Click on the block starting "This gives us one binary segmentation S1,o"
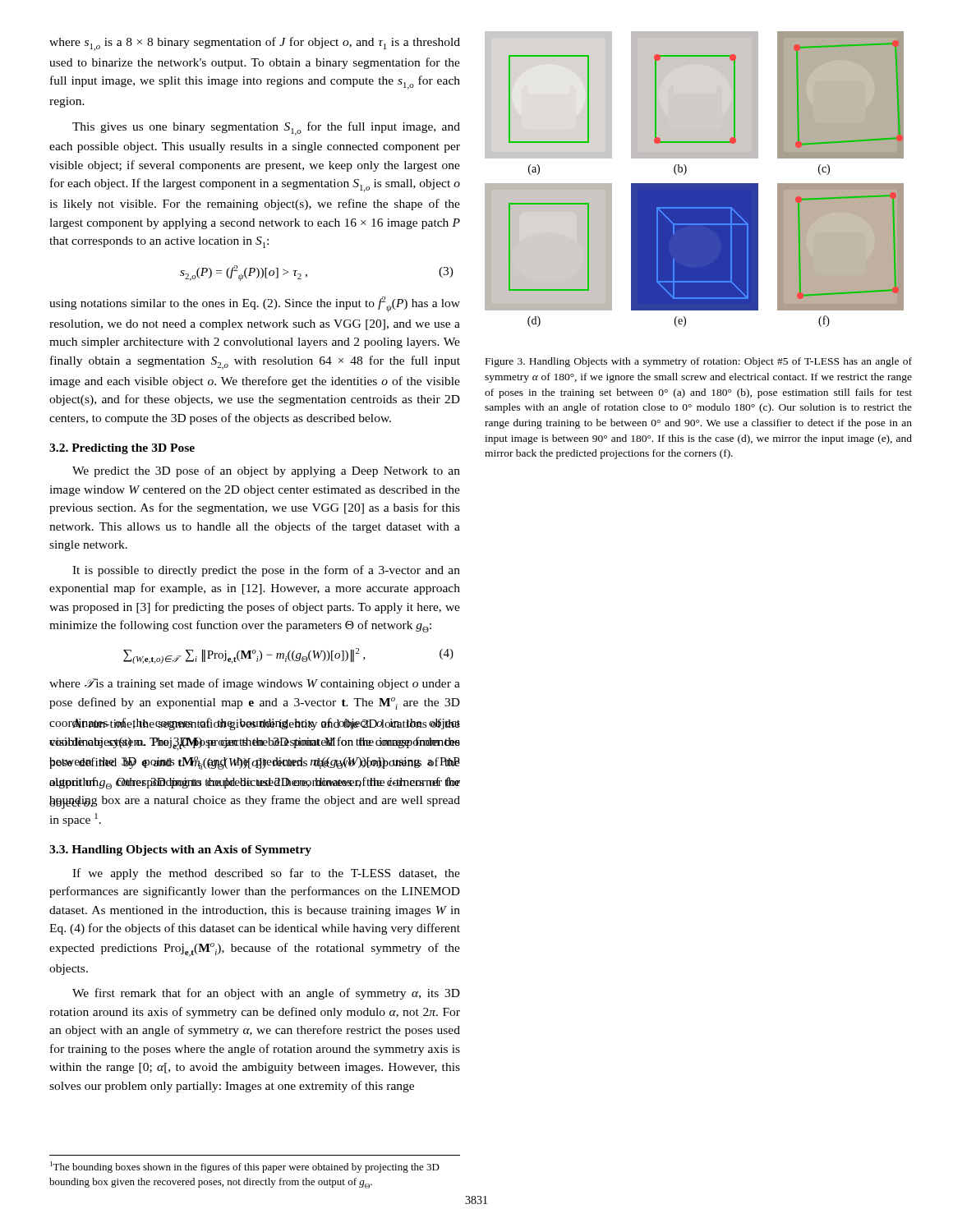The width and height of the screenshot is (953, 1232). point(255,185)
